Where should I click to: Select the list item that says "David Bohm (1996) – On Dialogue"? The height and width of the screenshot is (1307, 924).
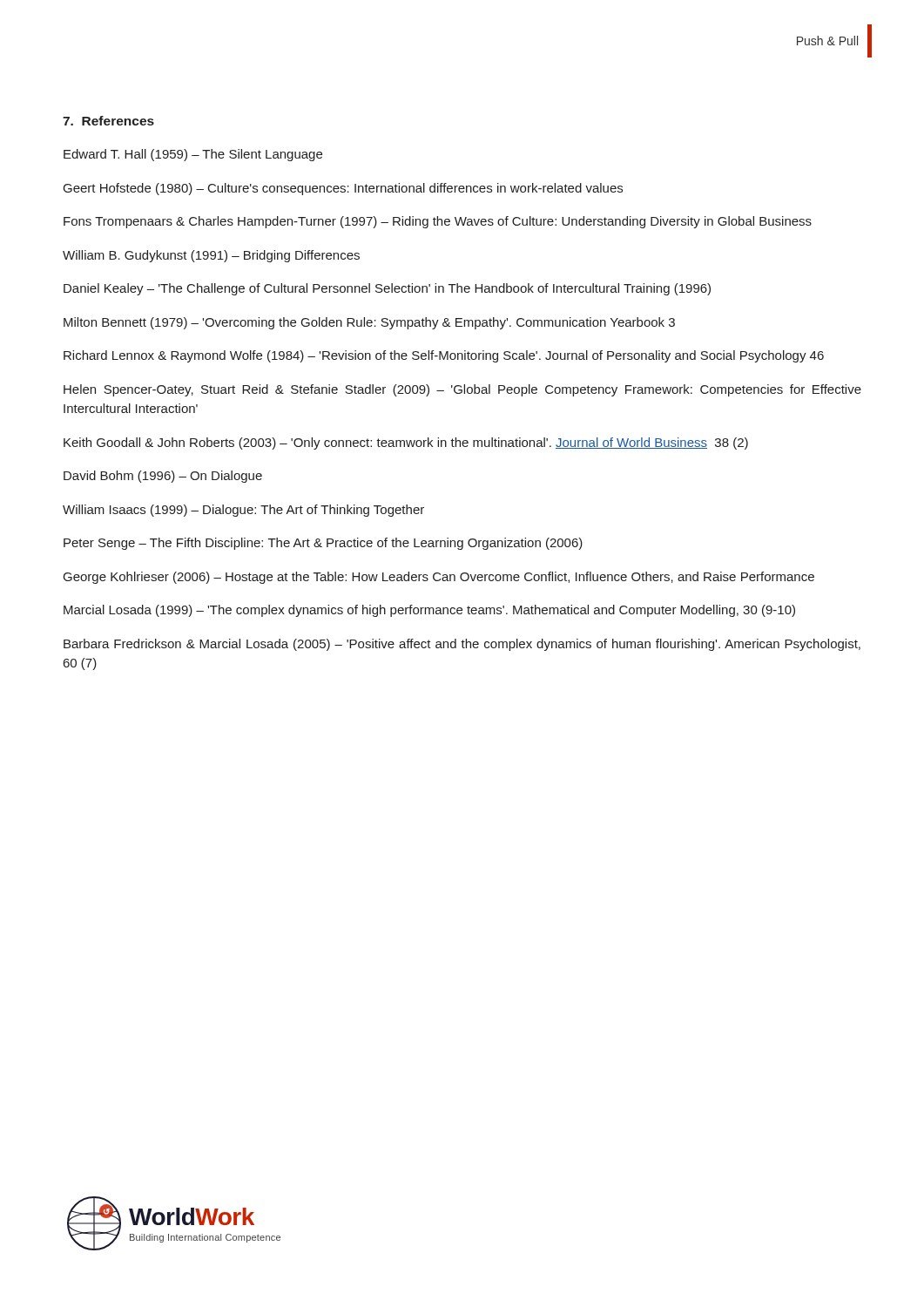click(x=163, y=475)
